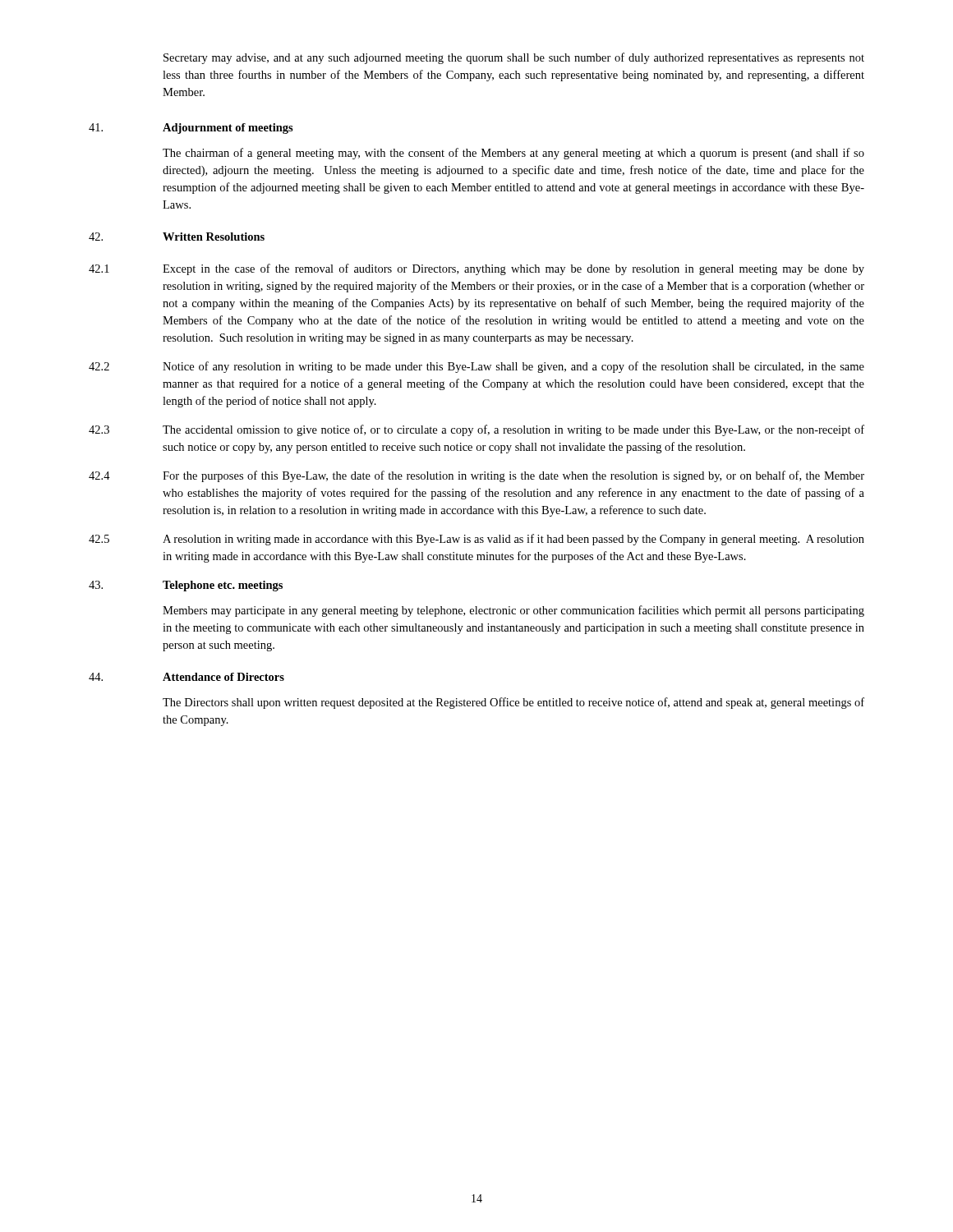Find the text block with the text "Members may participate in any general"
This screenshot has width=953, height=1232.
[x=513, y=628]
